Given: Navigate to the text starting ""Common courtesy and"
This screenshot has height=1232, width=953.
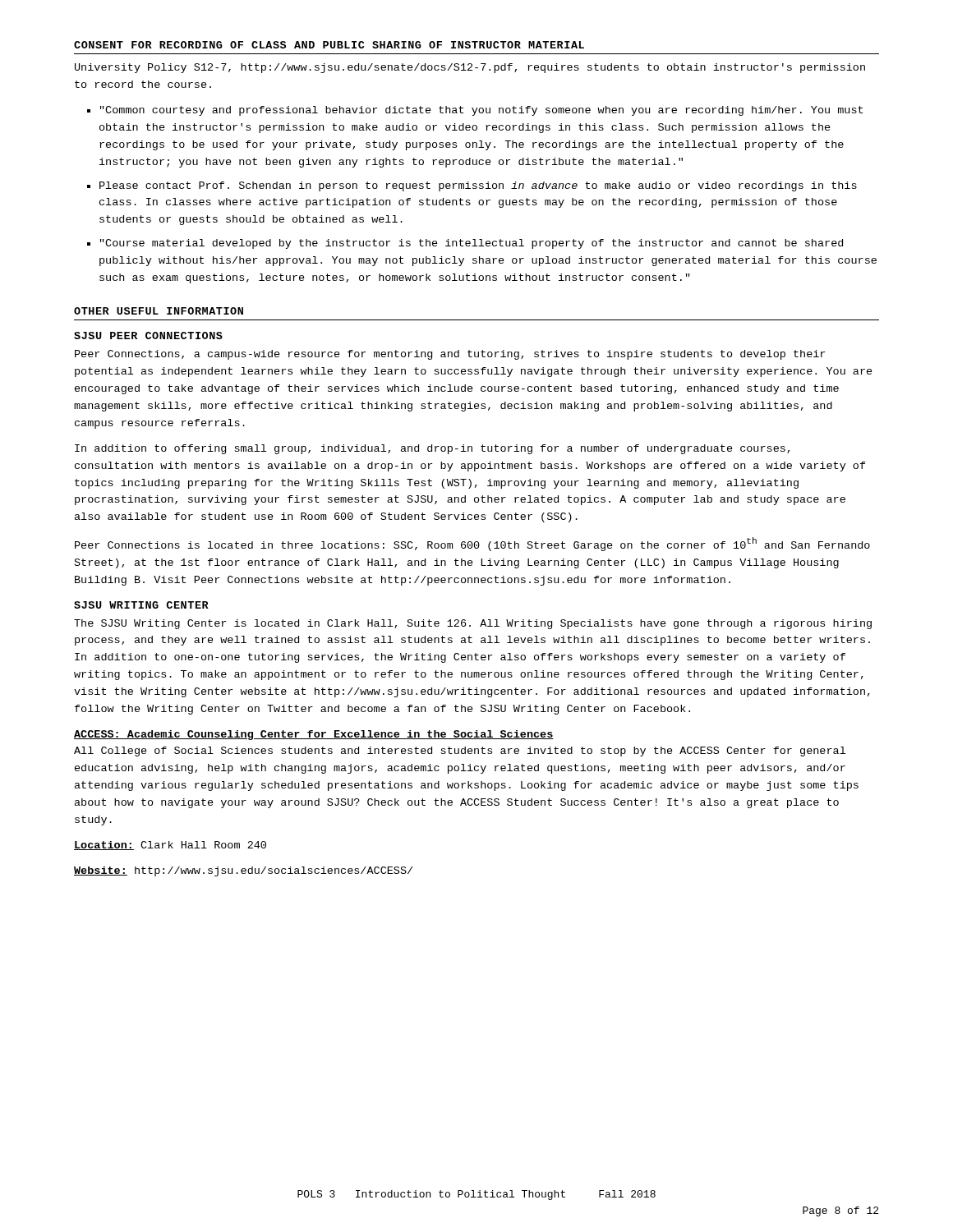Looking at the screenshot, I should pos(476,195).
